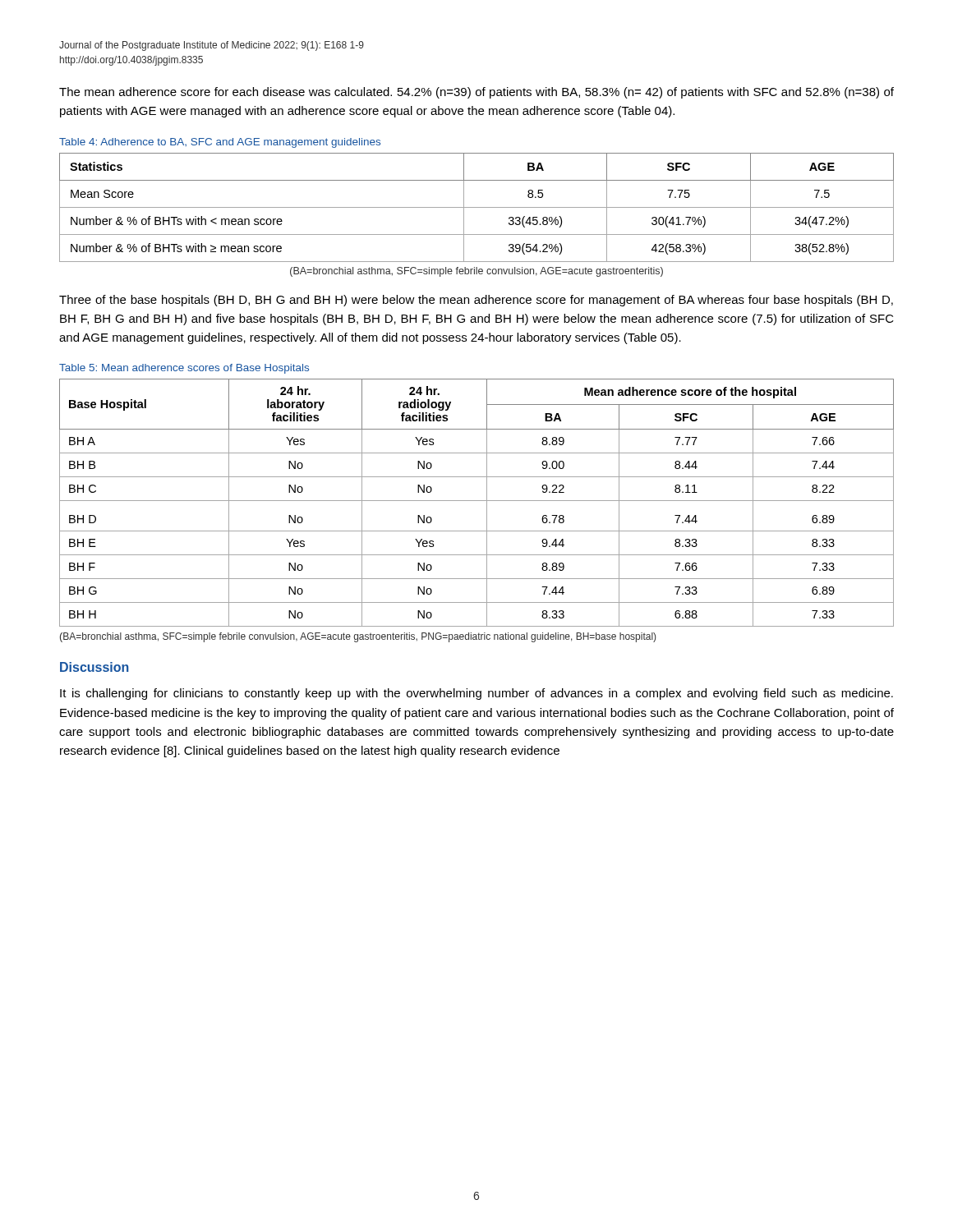
Task: Click on the region starting "Table 5: Mean adherence scores"
Action: (184, 368)
